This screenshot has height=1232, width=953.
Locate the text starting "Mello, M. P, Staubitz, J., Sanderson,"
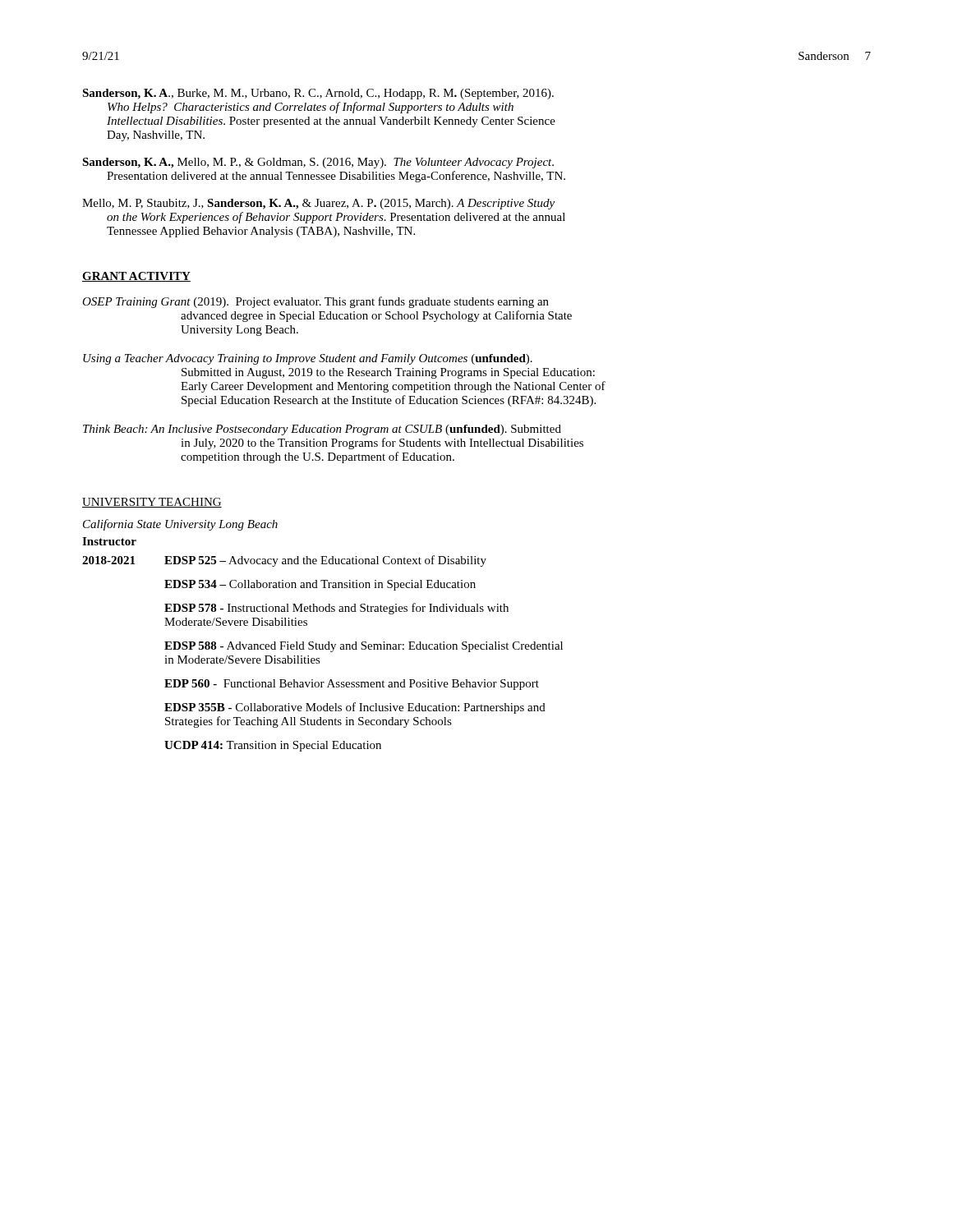tap(324, 217)
